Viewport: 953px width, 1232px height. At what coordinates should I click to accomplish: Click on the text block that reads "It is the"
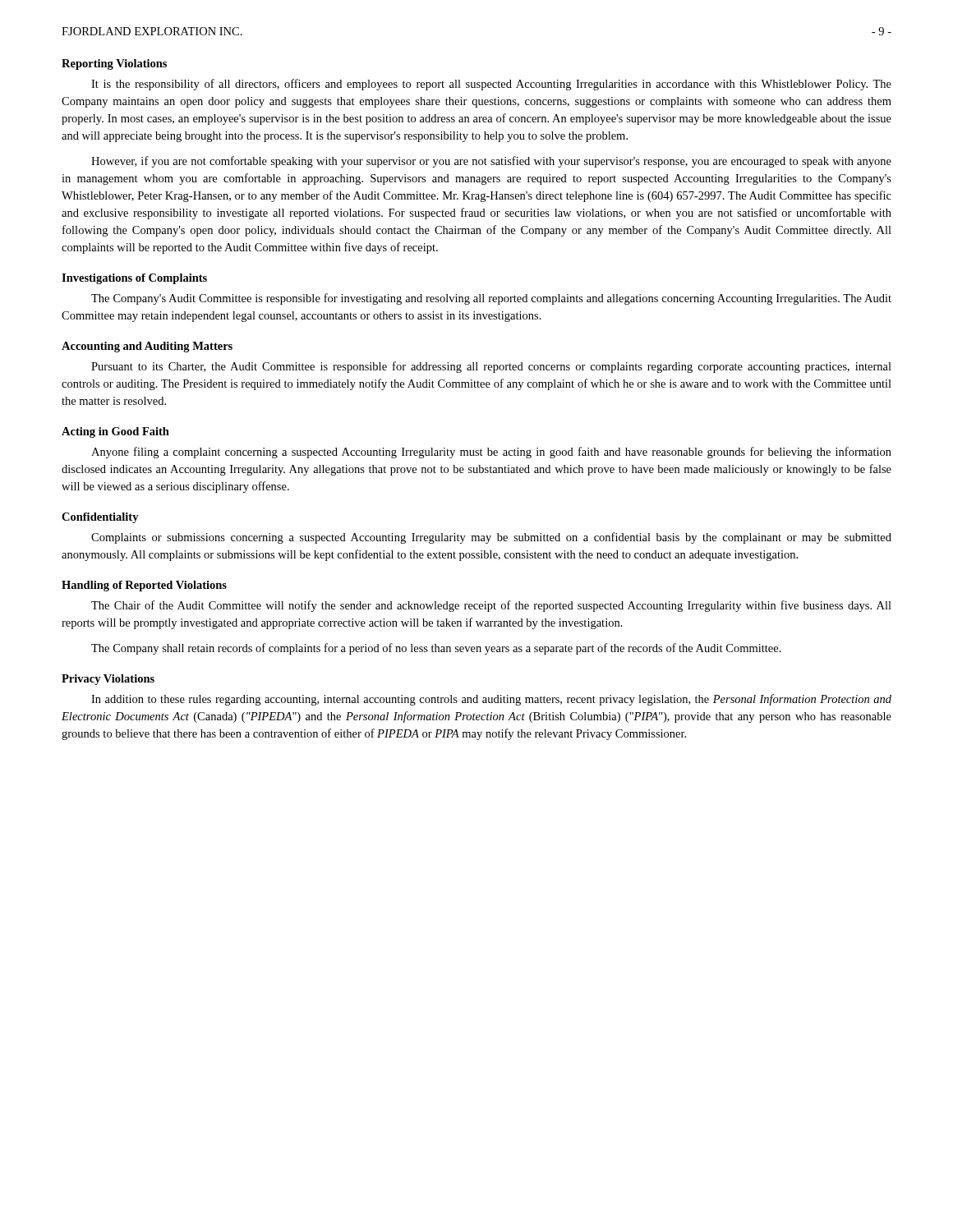coord(476,110)
